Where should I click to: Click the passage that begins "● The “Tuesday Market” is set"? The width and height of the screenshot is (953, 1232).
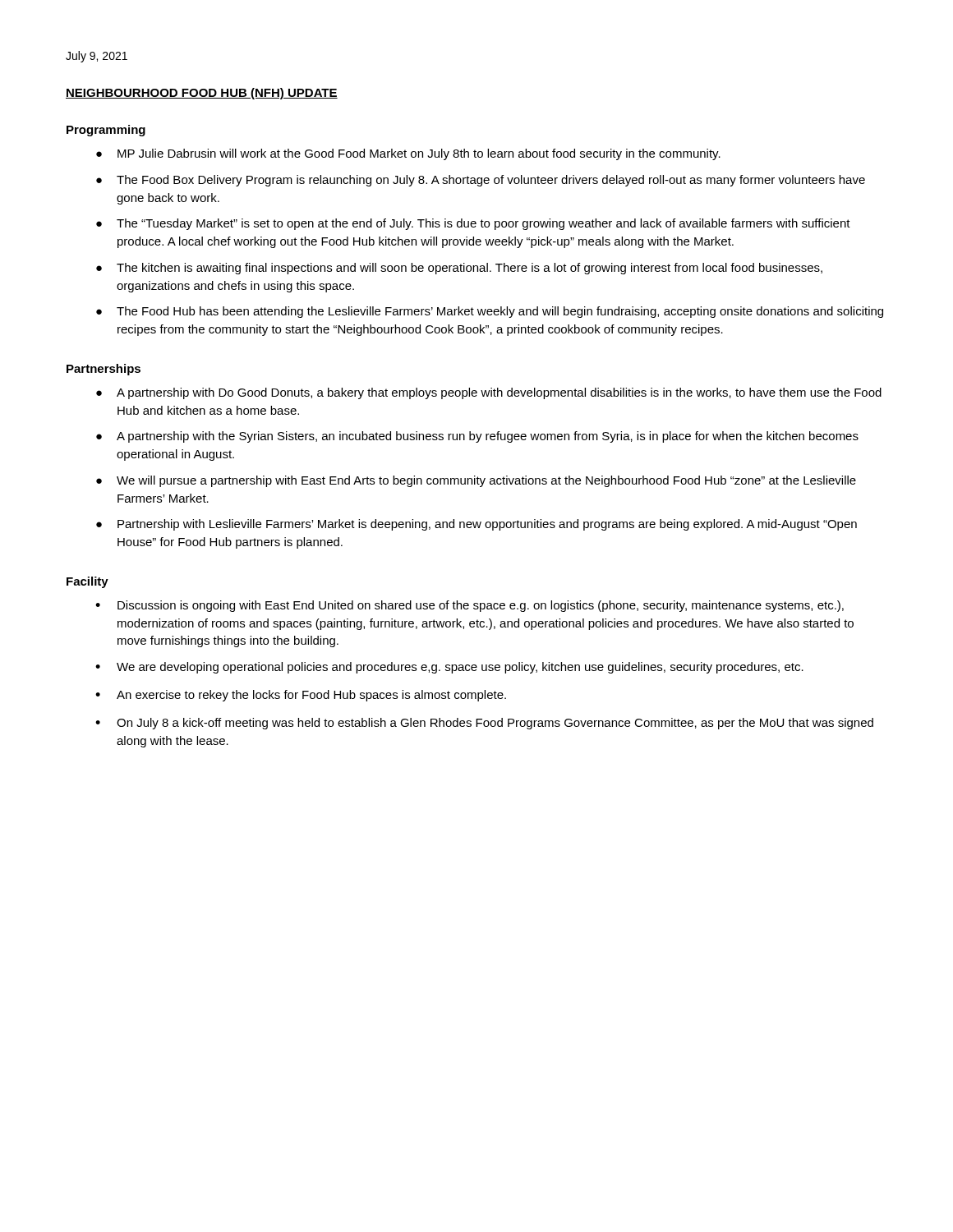point(491,232)
